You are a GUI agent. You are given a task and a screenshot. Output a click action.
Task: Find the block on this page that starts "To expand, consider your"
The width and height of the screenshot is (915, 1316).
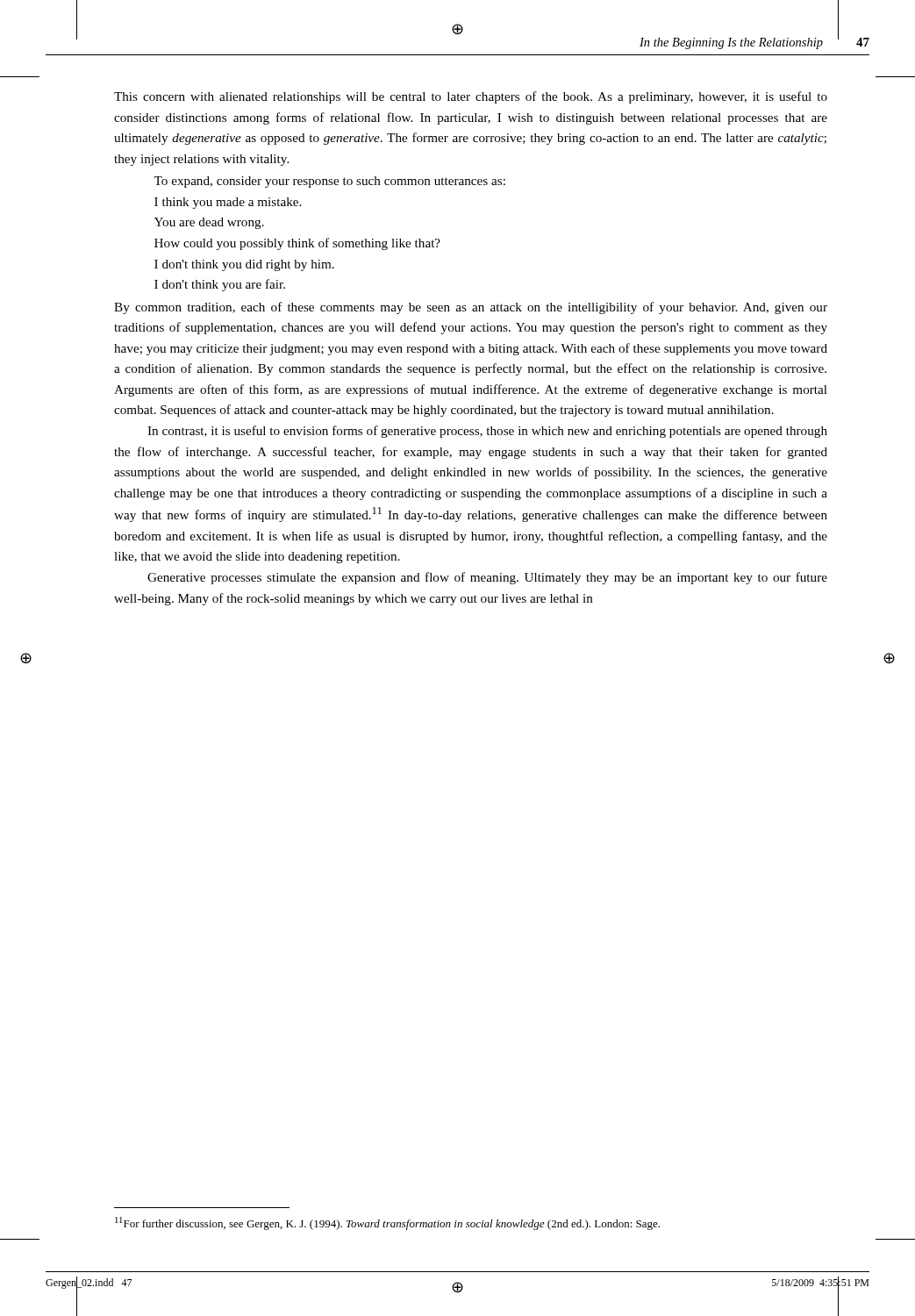point(471,181)
